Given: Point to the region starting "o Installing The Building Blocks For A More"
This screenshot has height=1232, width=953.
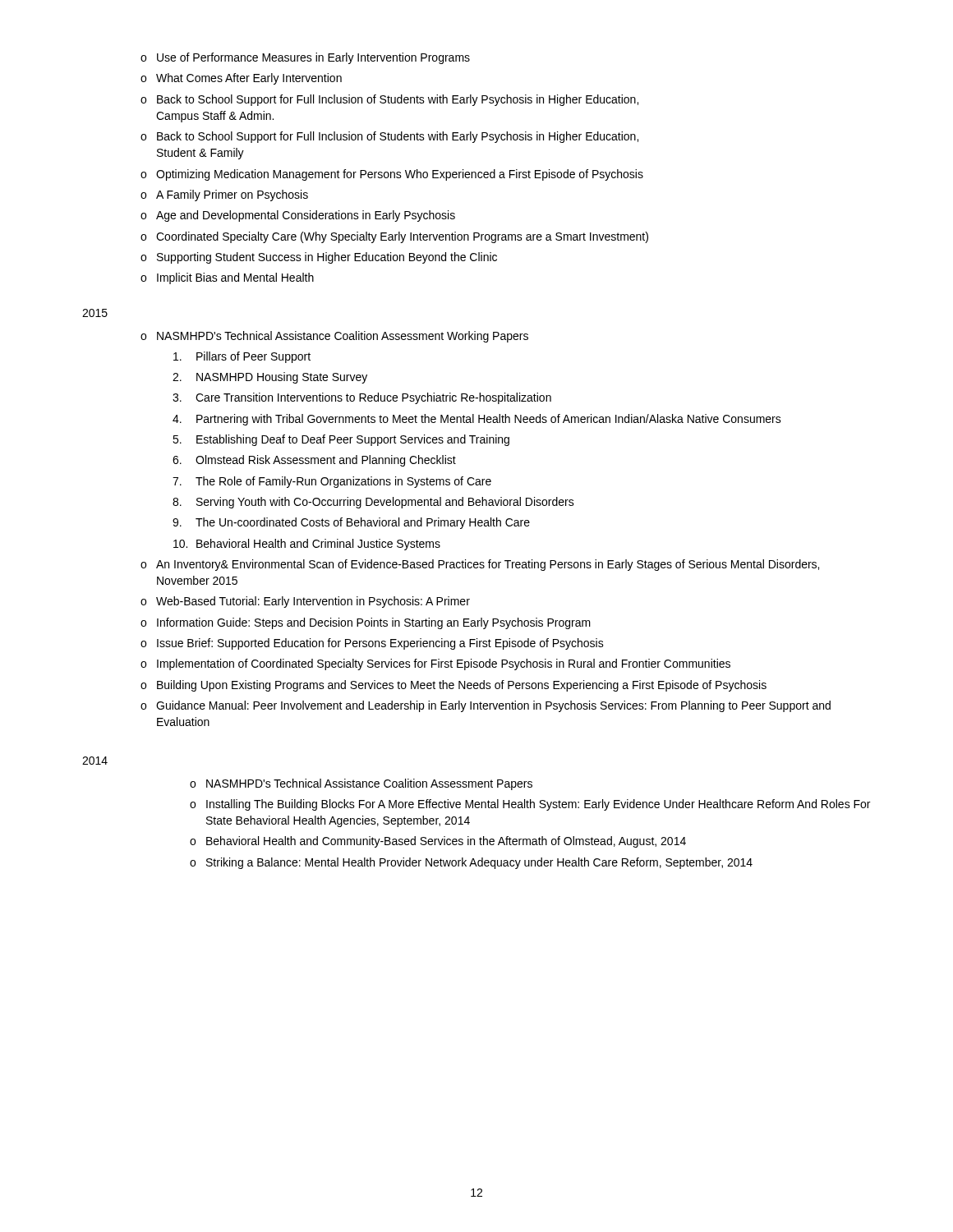Looking at the screenshot, I should (x=526, y=812).
